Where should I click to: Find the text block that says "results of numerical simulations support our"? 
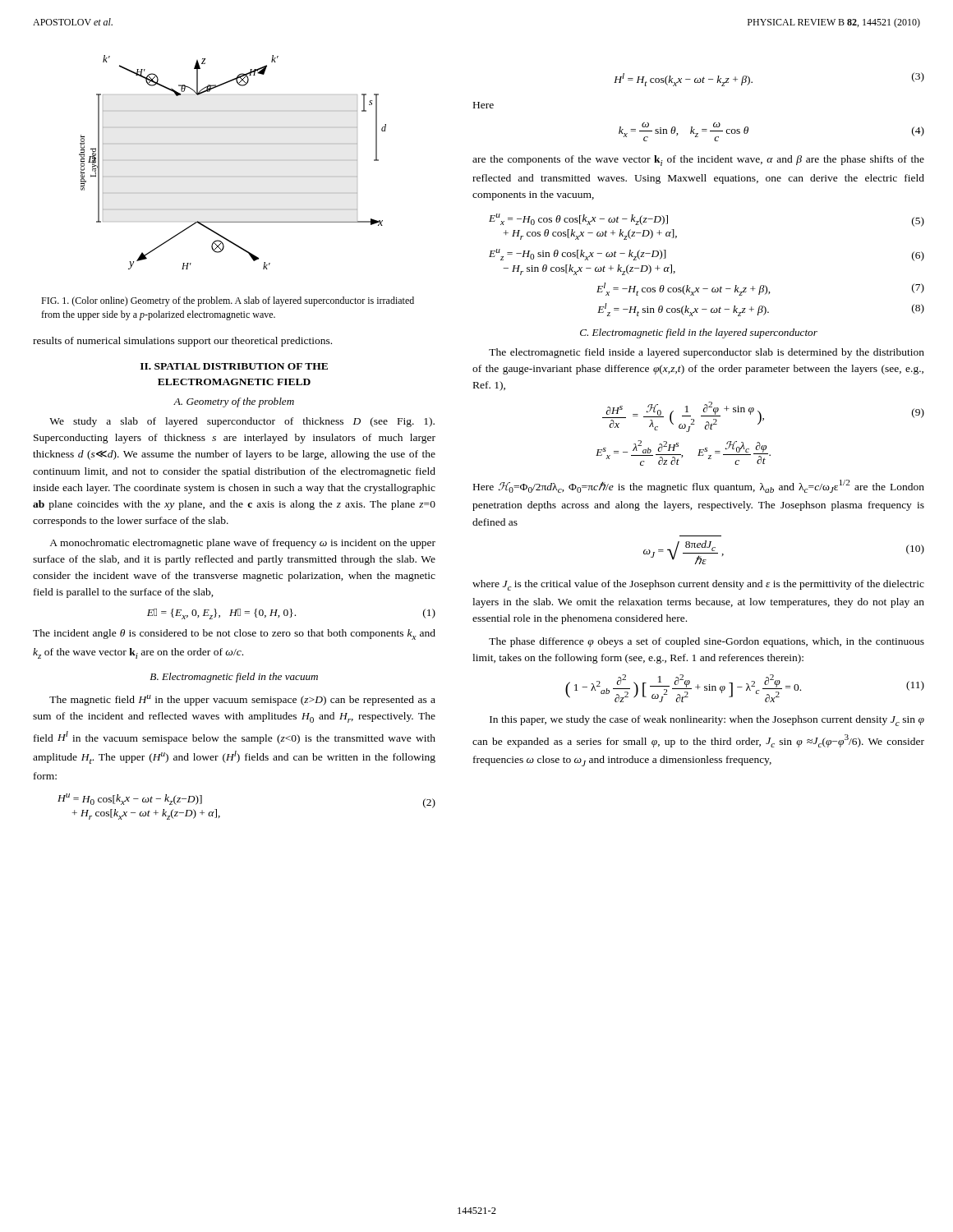click(183, 340)
